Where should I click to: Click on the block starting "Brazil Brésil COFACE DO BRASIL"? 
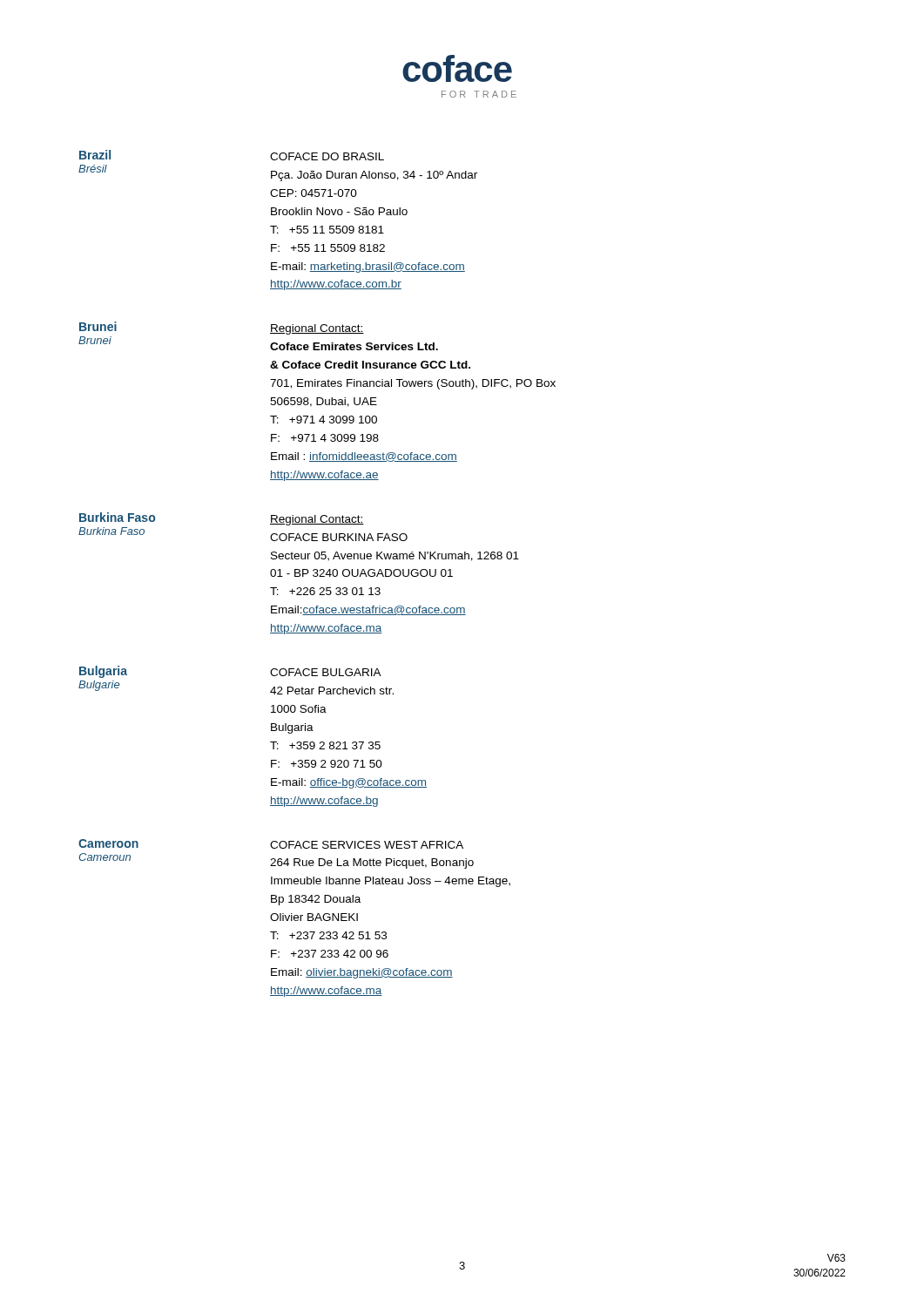[x=98, y=155]
